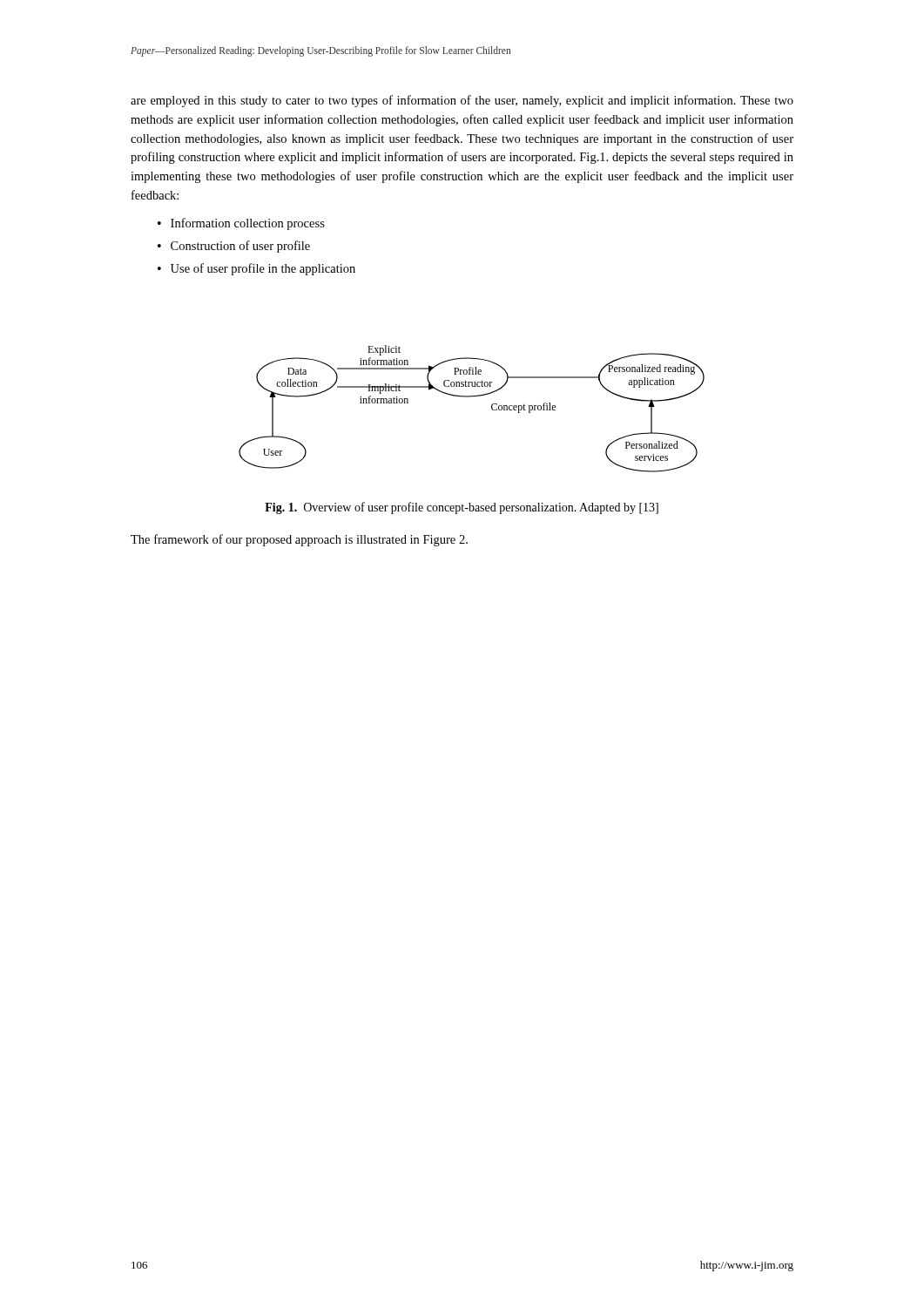
Task: Point to "• Information collection process"
Action: (241, 224)
